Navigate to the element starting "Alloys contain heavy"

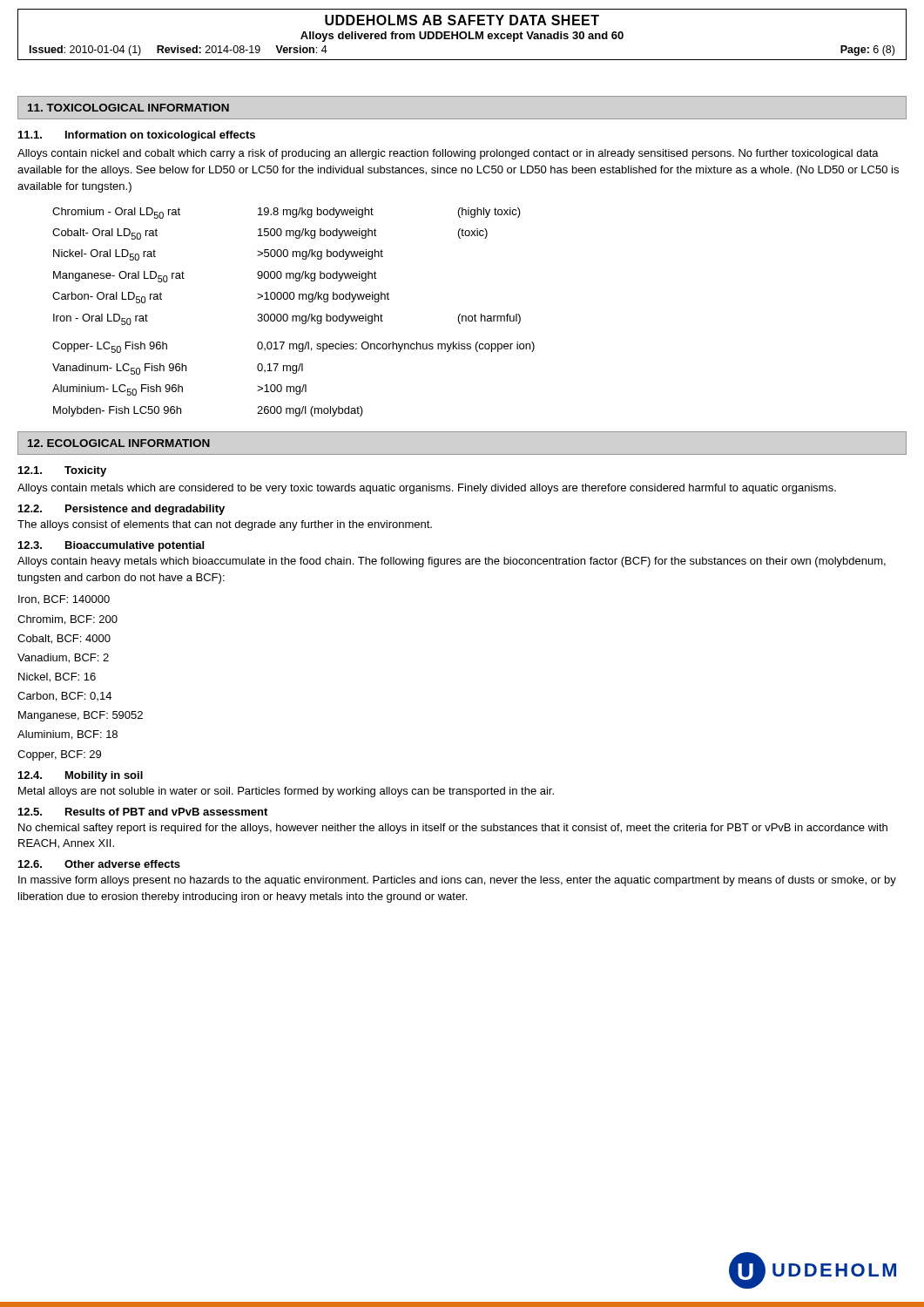pyautogui.click(x=452, y=569)
